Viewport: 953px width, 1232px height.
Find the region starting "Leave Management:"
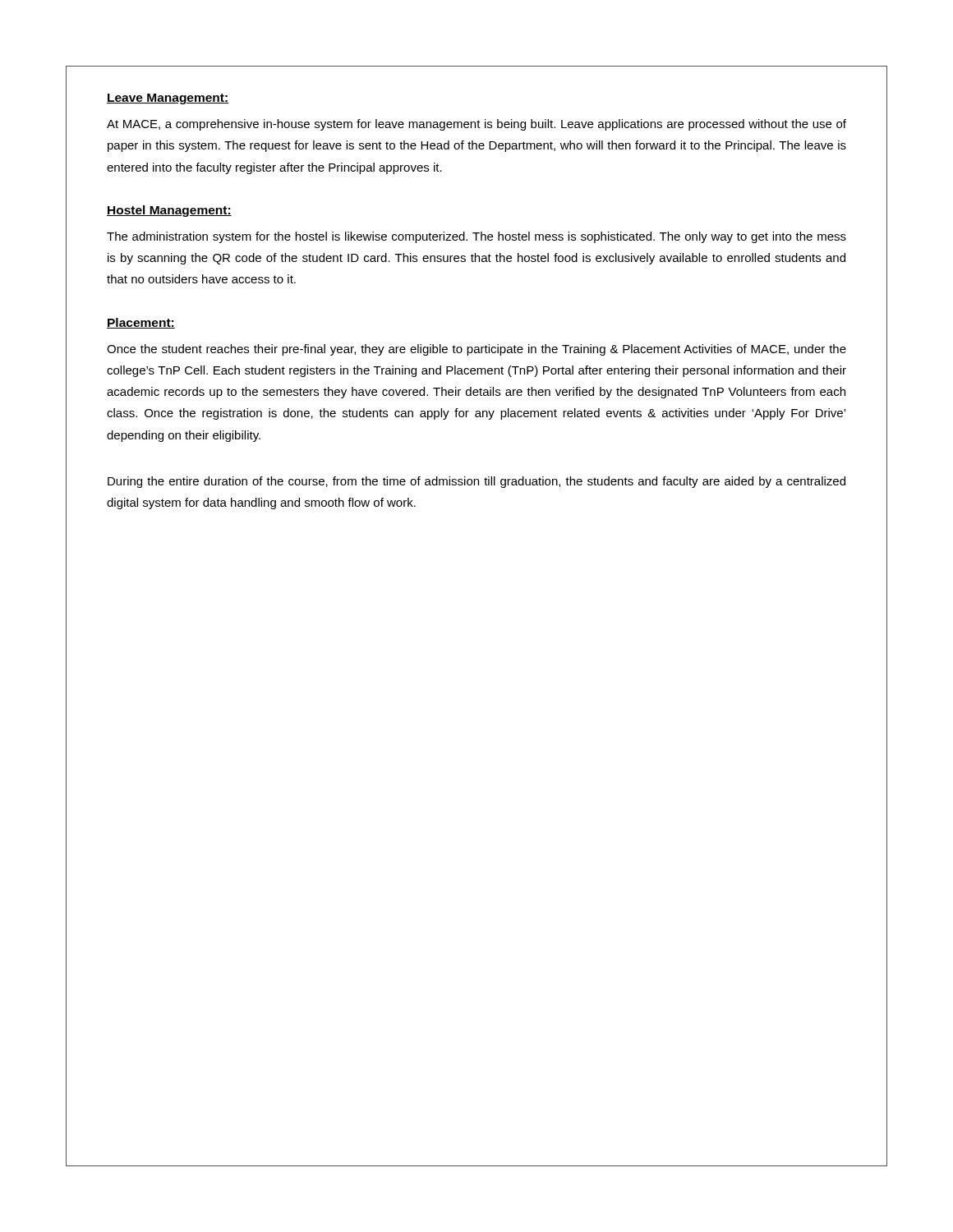(x=168, y=97)
